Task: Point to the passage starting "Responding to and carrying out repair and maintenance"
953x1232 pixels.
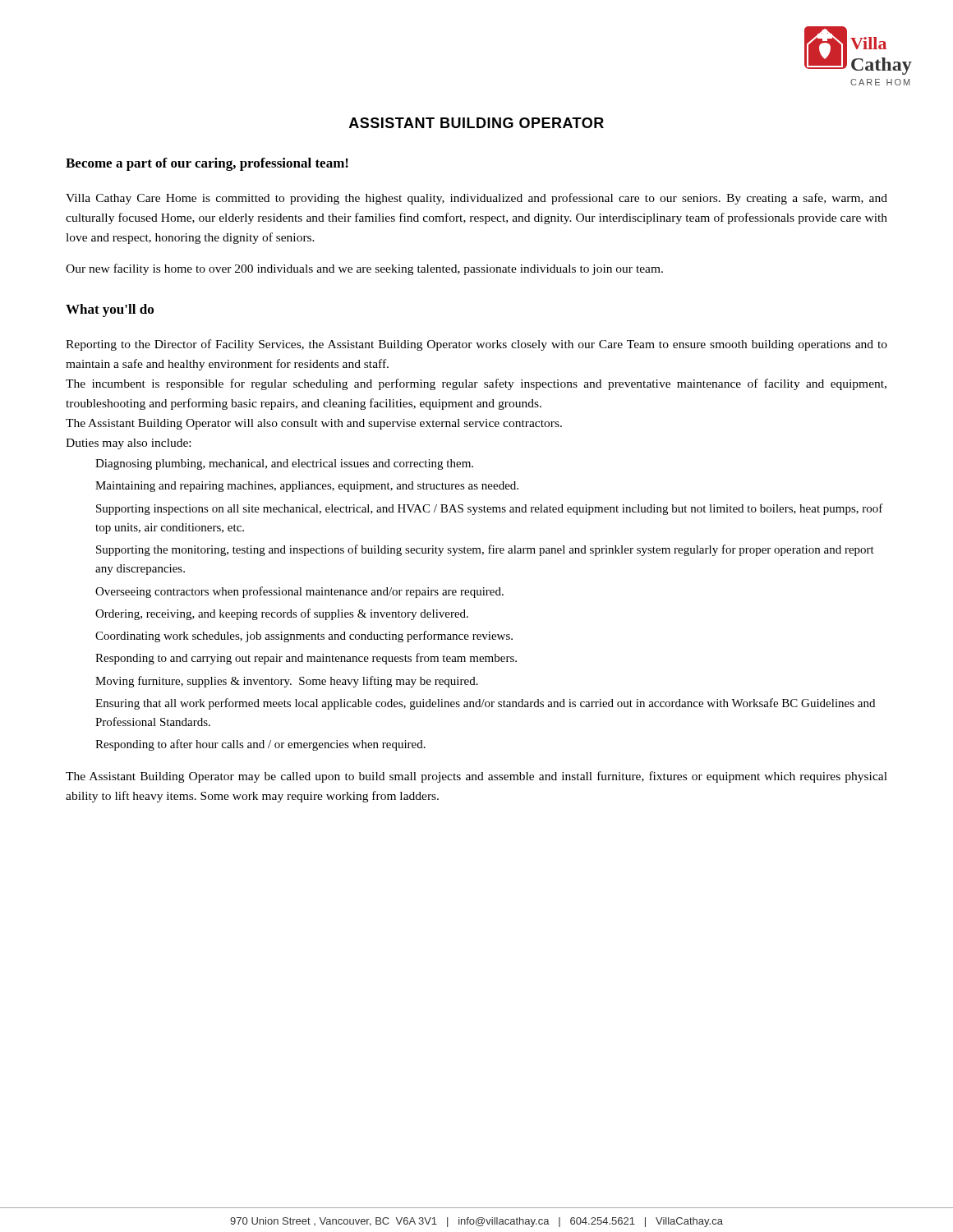Action: point(306,658)
